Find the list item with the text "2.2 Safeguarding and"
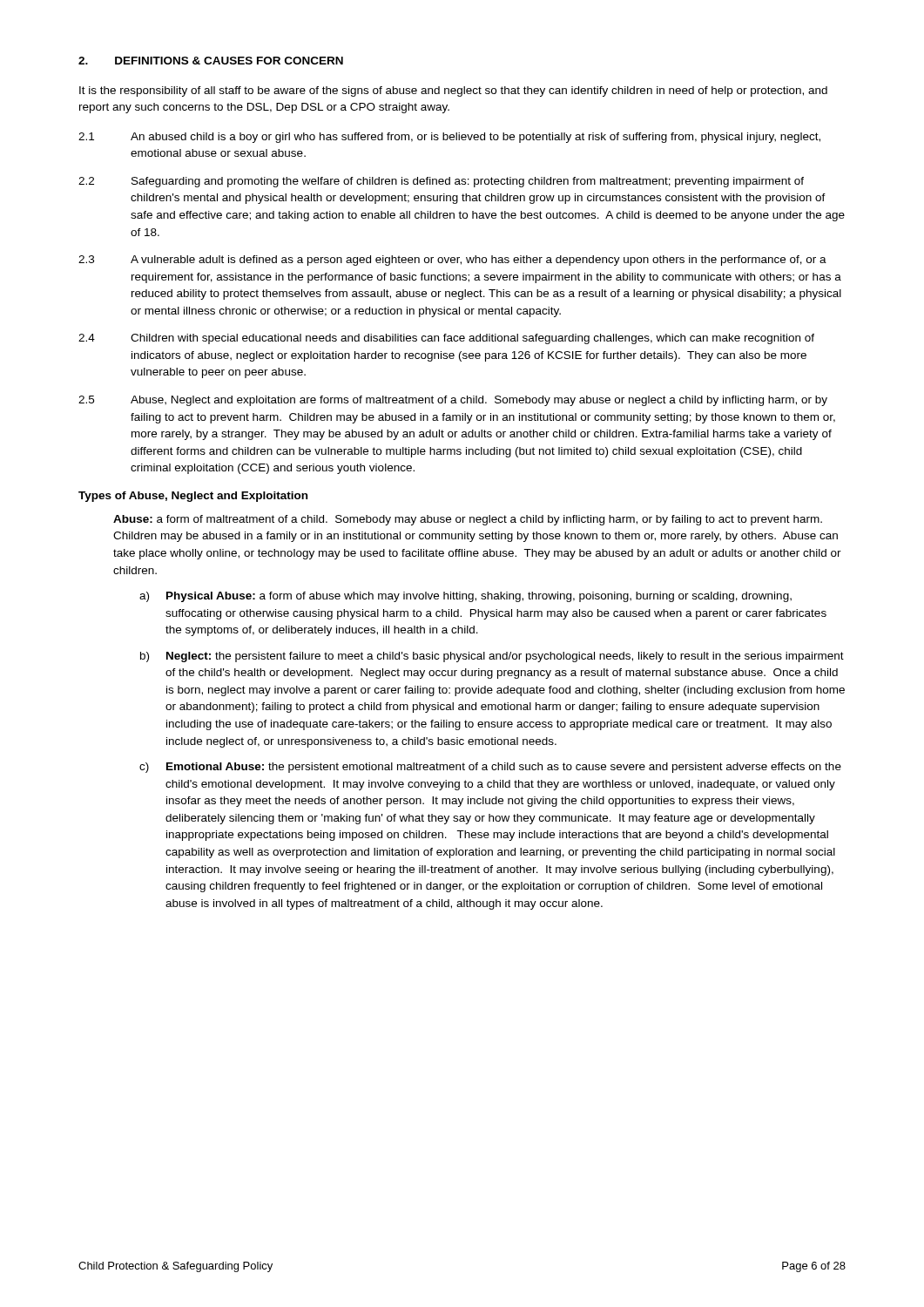Screen dimensions: 1307x924 (x=462, y=206)
